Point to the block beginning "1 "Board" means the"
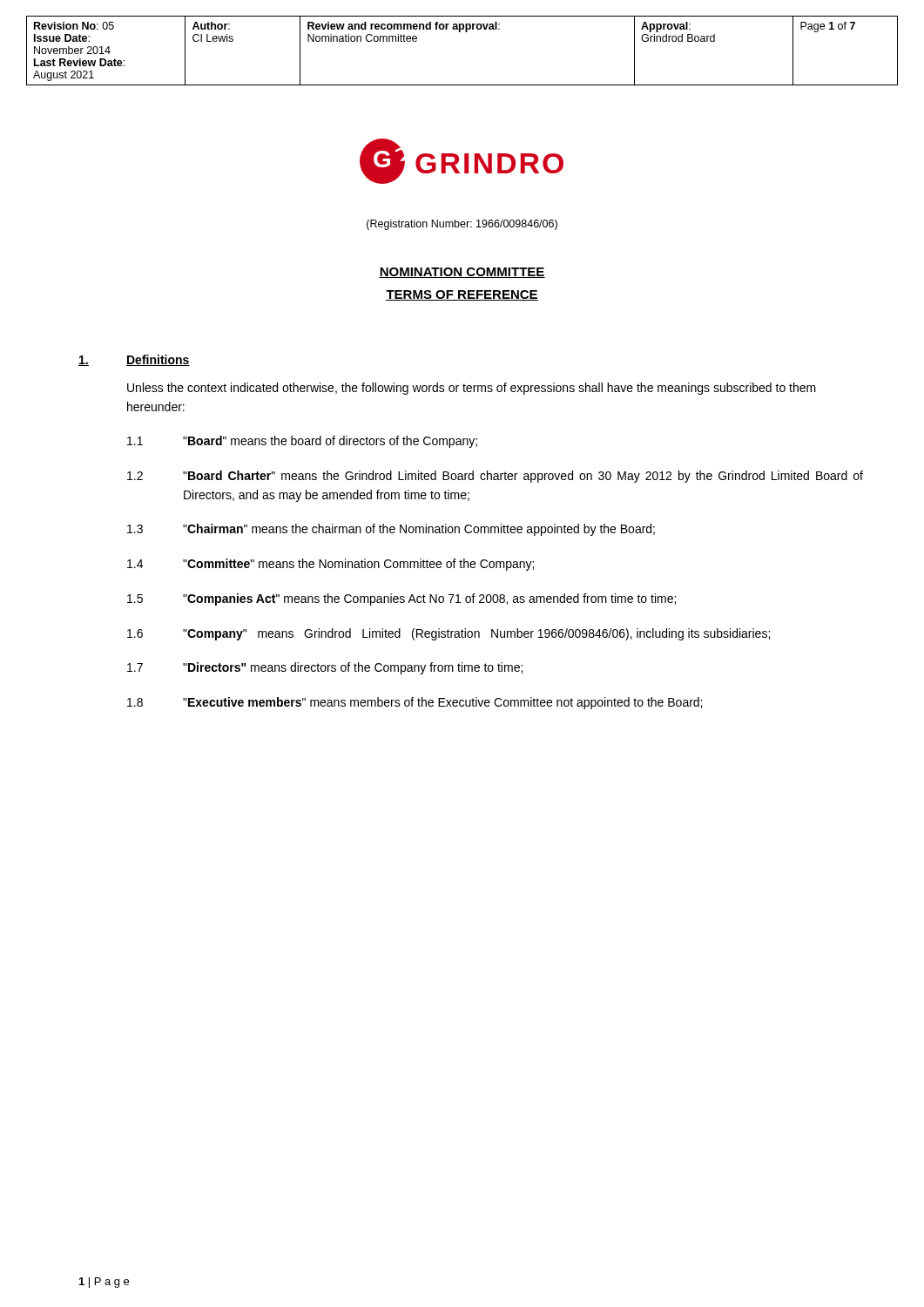Viewport: 924px width, 1307px height. (302, 442)
